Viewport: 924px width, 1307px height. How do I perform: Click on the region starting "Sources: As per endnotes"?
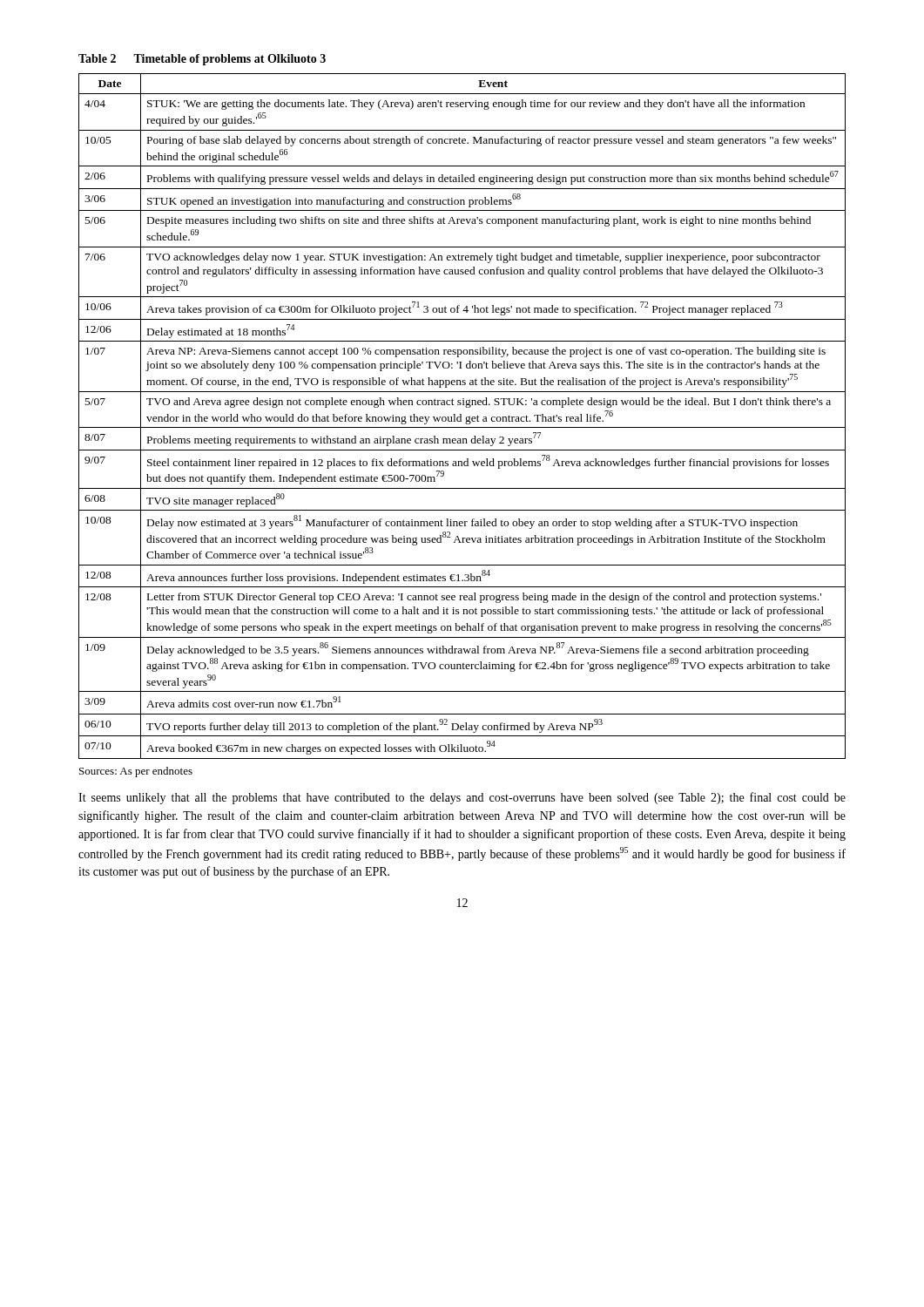coord(135,770)
